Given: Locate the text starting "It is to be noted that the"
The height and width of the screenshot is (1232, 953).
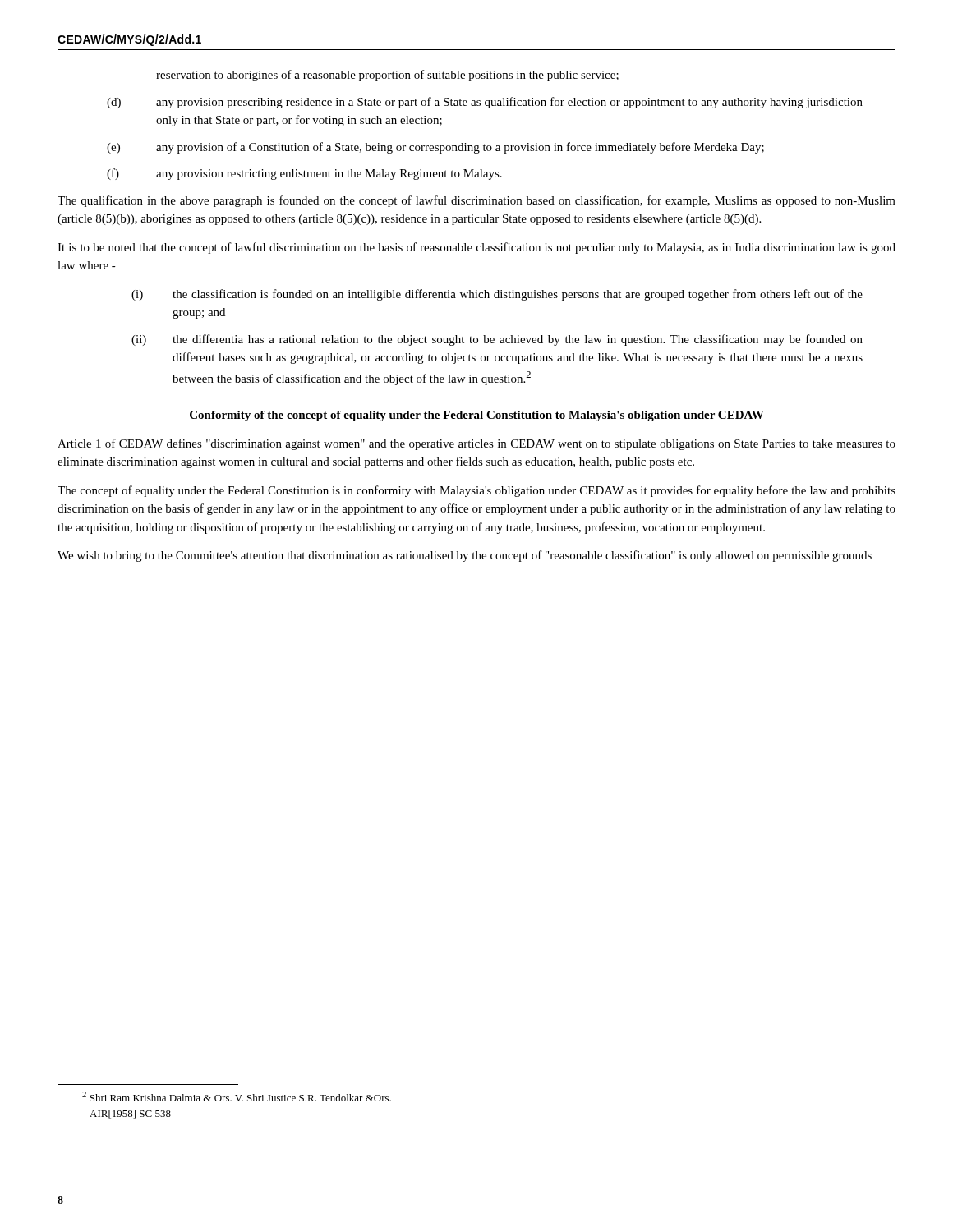Looking at the screenshot, I should tap(476, 256).
